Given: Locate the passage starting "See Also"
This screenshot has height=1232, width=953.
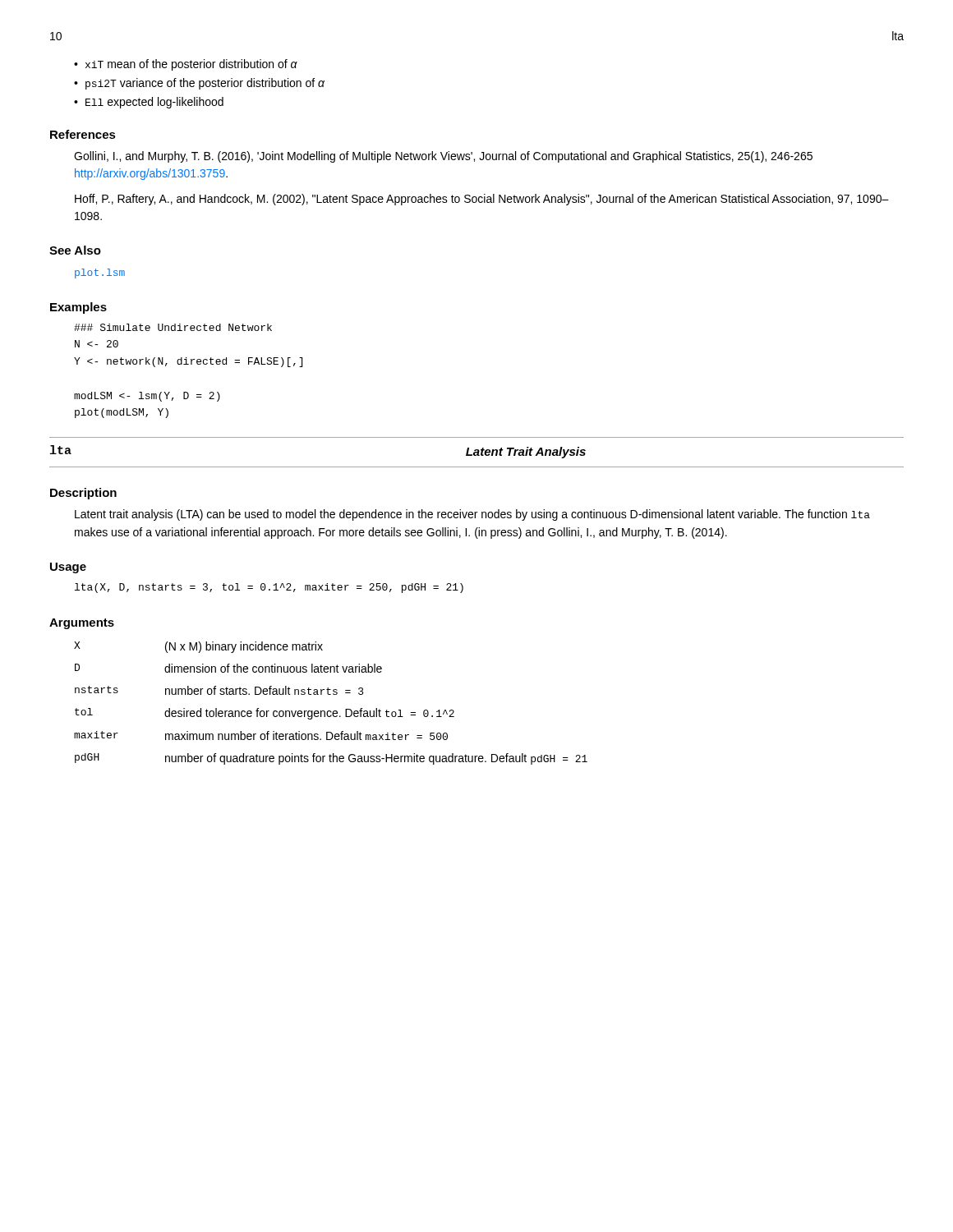Looking at the screenshot, I should tap(75, 250).
